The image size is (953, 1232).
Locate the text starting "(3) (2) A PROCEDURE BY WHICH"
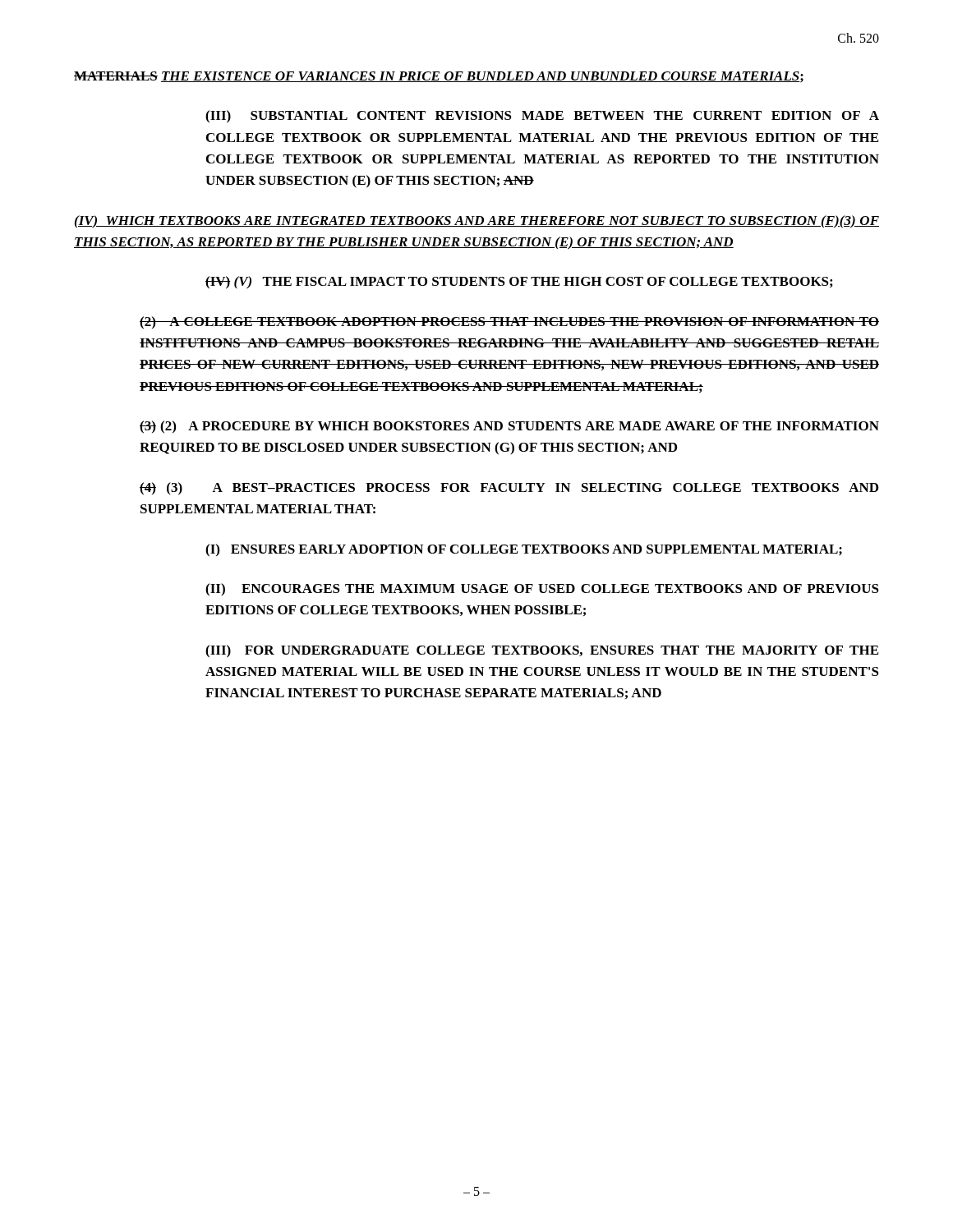509,437
